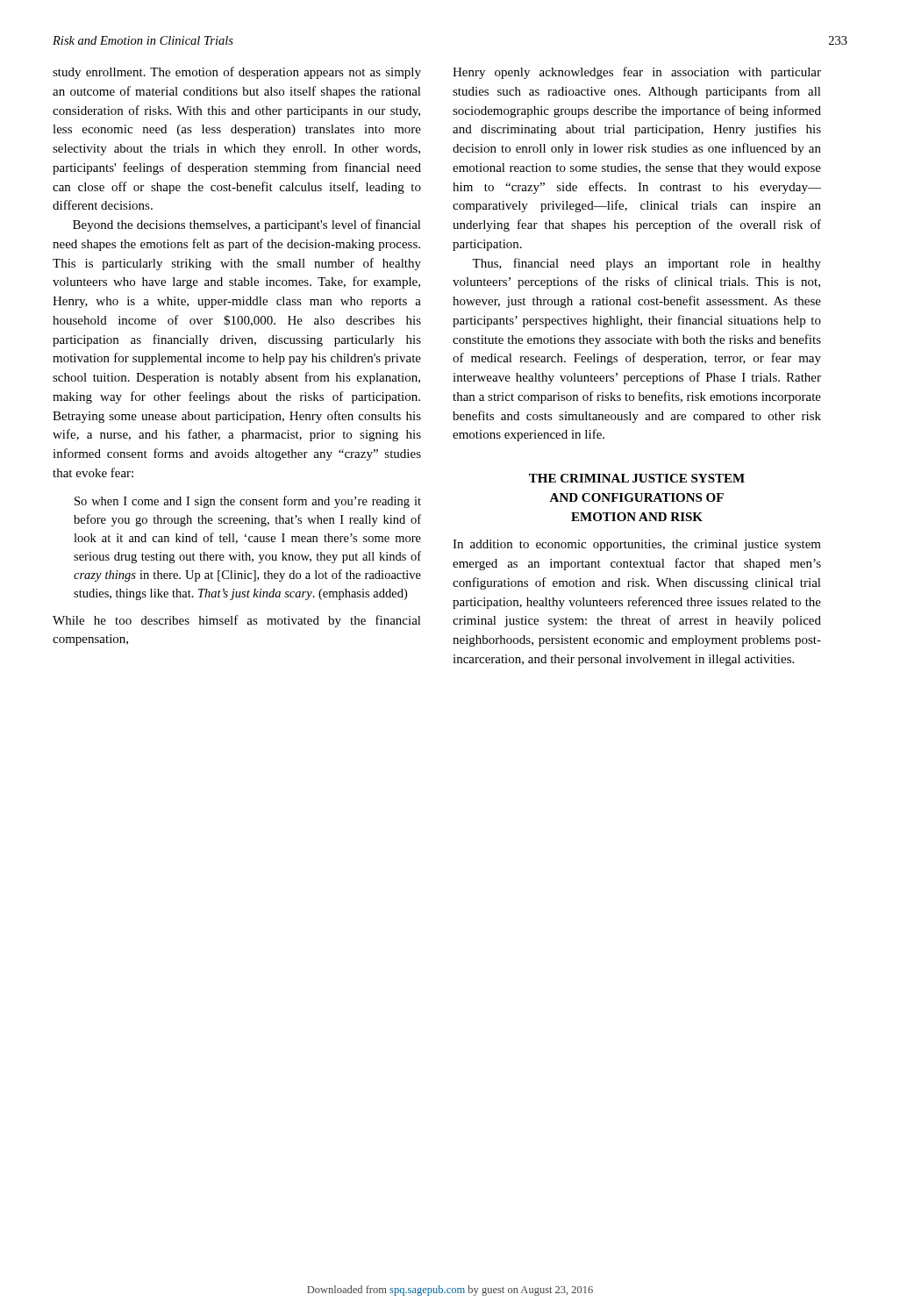Screen dimensions: 1316x900
Task: Find the block on this page that starts "study enrollment. The emotion of desperation appears not"
Action: click(x=237, y=273)
